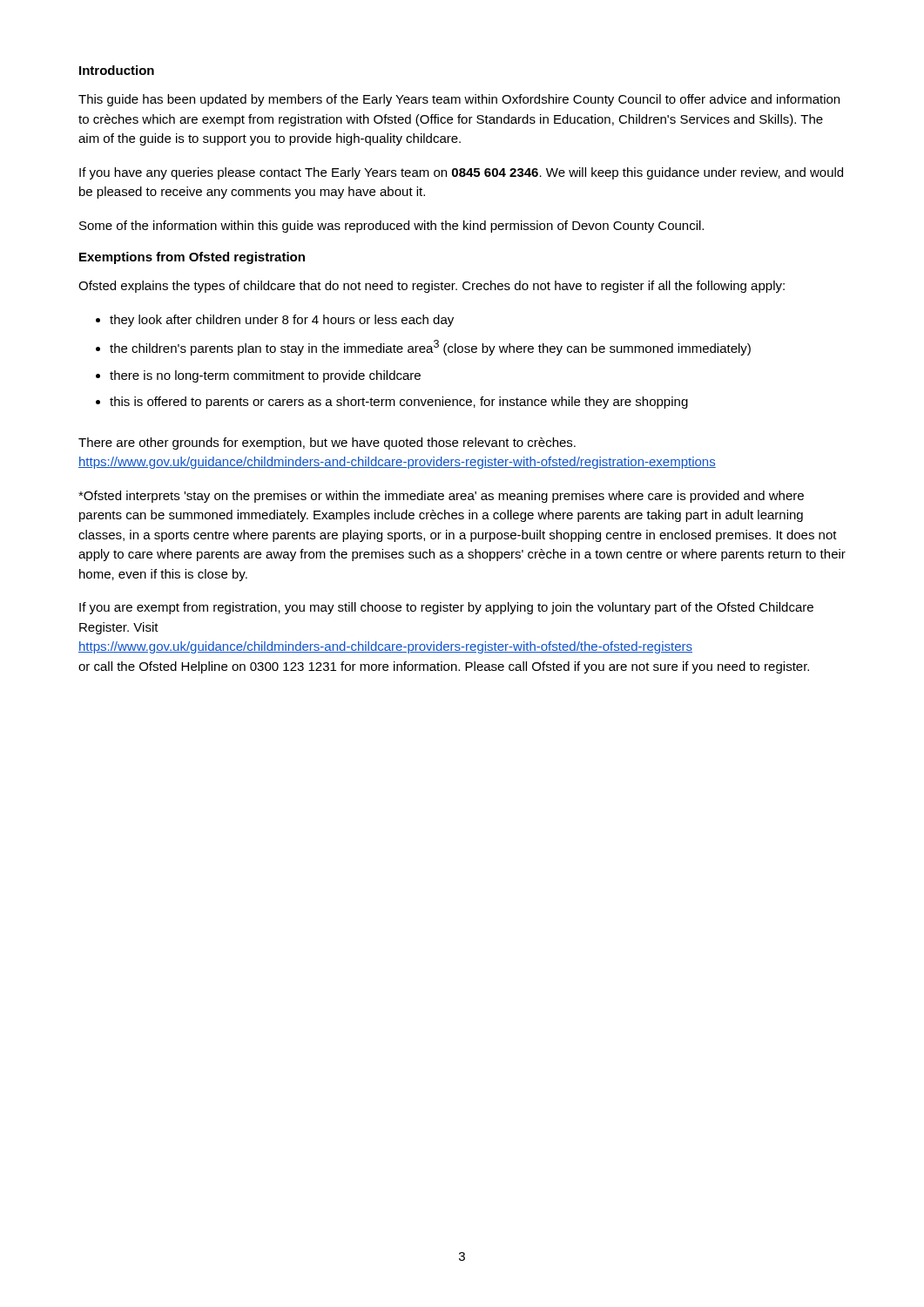Click the passage that begins "If you are exempt from"
Viewport: 924px width, 1307px height.
pos(462,637)
